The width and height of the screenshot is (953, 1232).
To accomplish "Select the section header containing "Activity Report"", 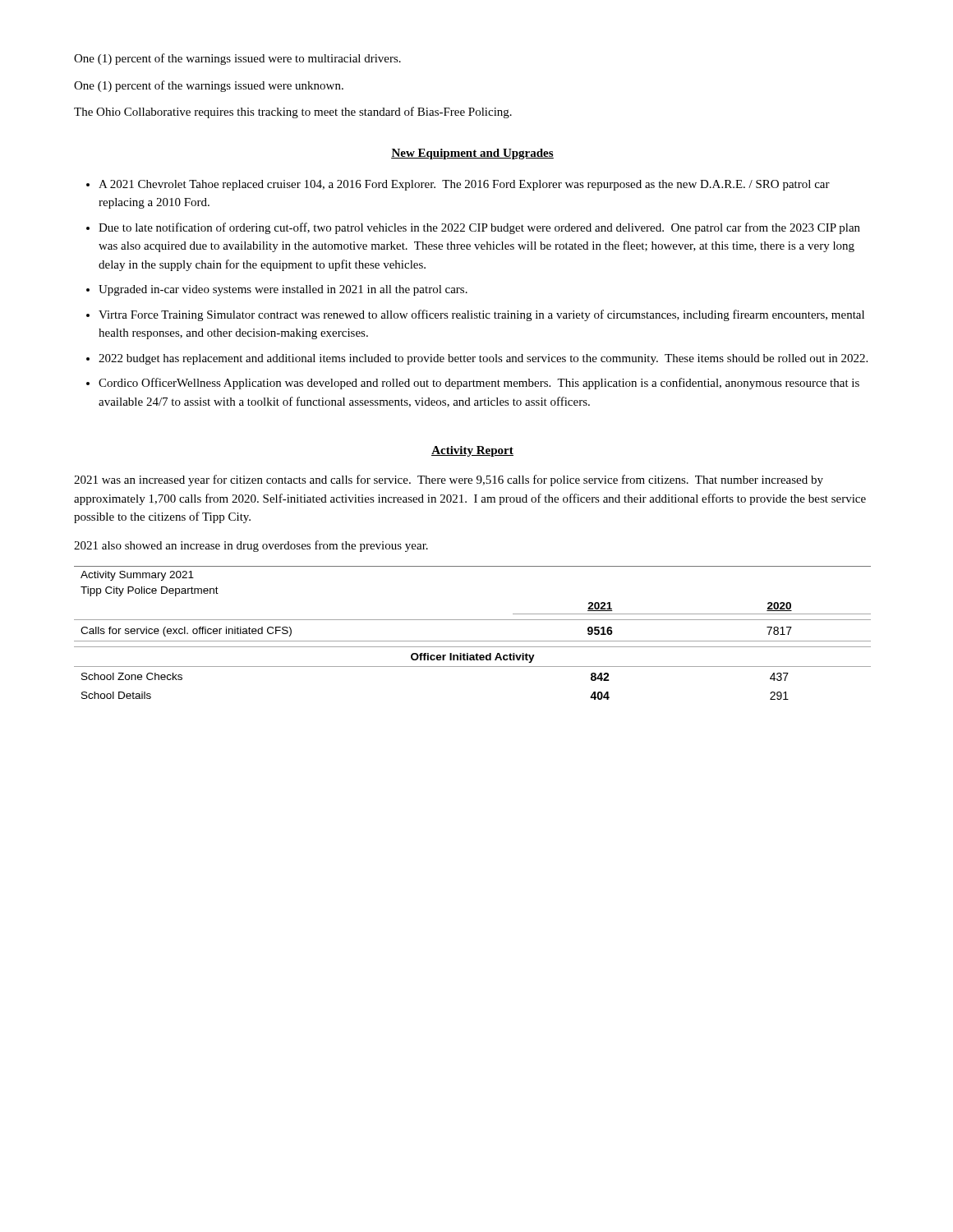I will (472, 450).
